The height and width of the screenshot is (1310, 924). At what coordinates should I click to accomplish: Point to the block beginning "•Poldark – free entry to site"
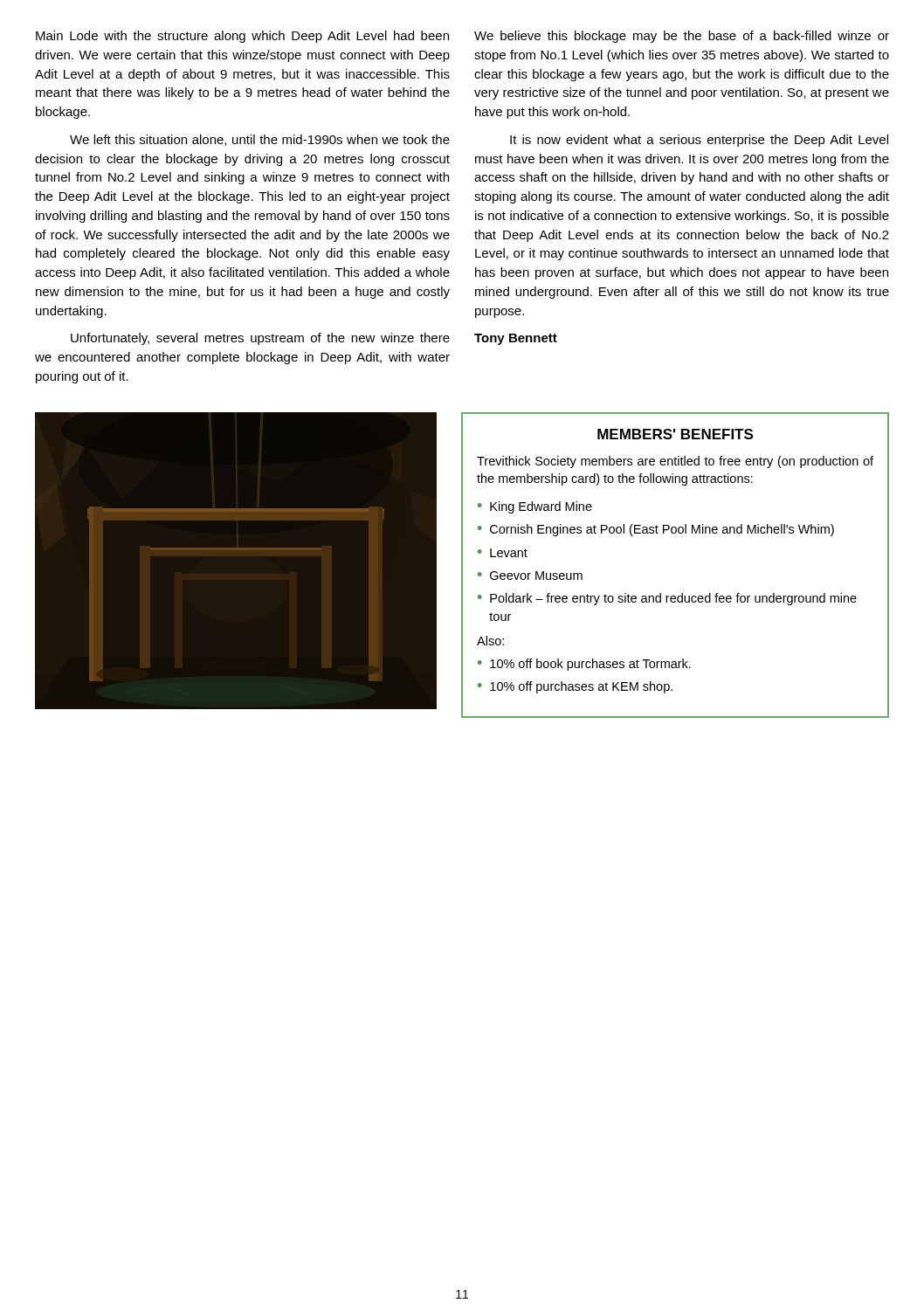click(x=675, y=607)
